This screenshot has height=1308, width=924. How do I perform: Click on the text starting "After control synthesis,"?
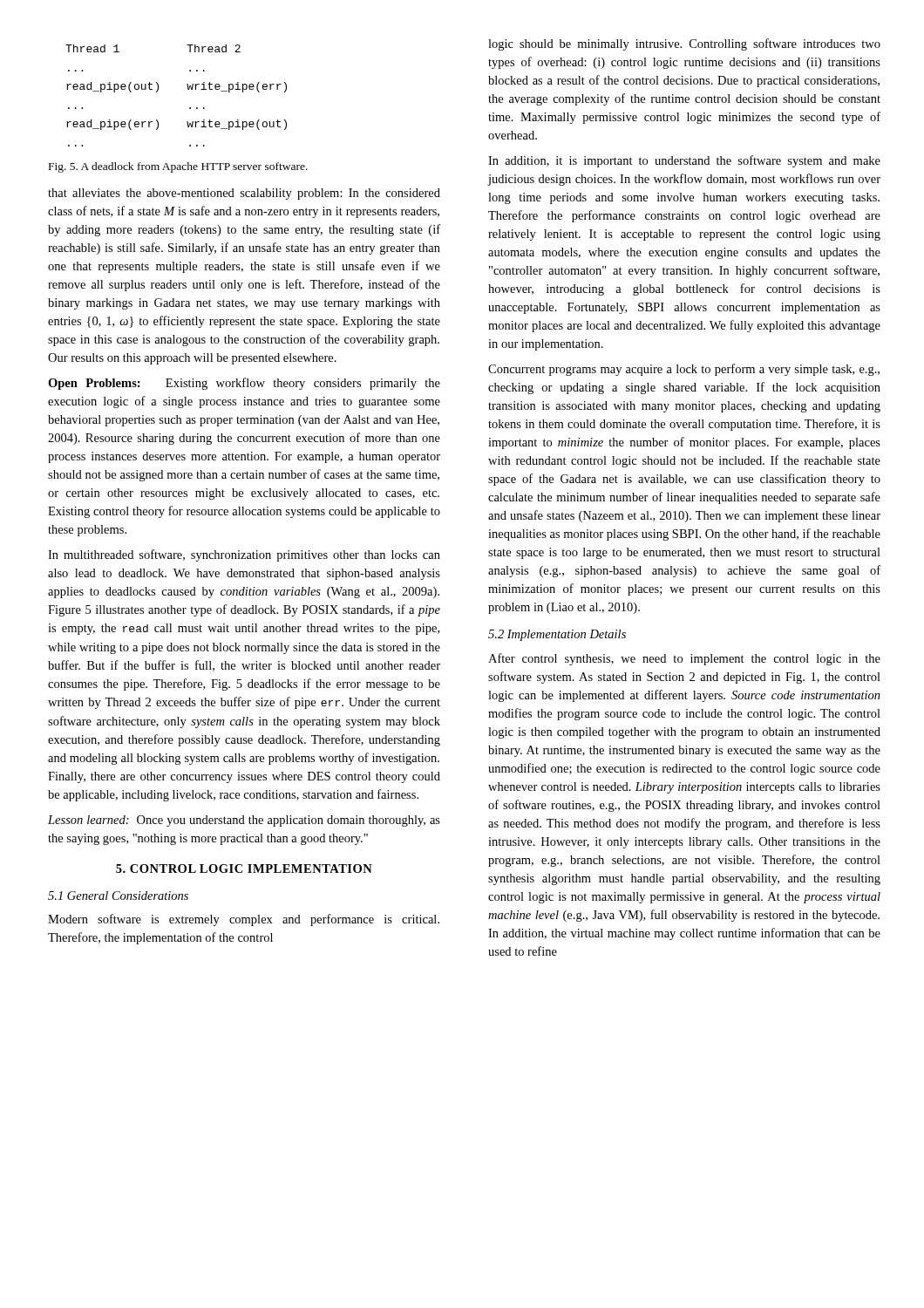pos(684,805)
